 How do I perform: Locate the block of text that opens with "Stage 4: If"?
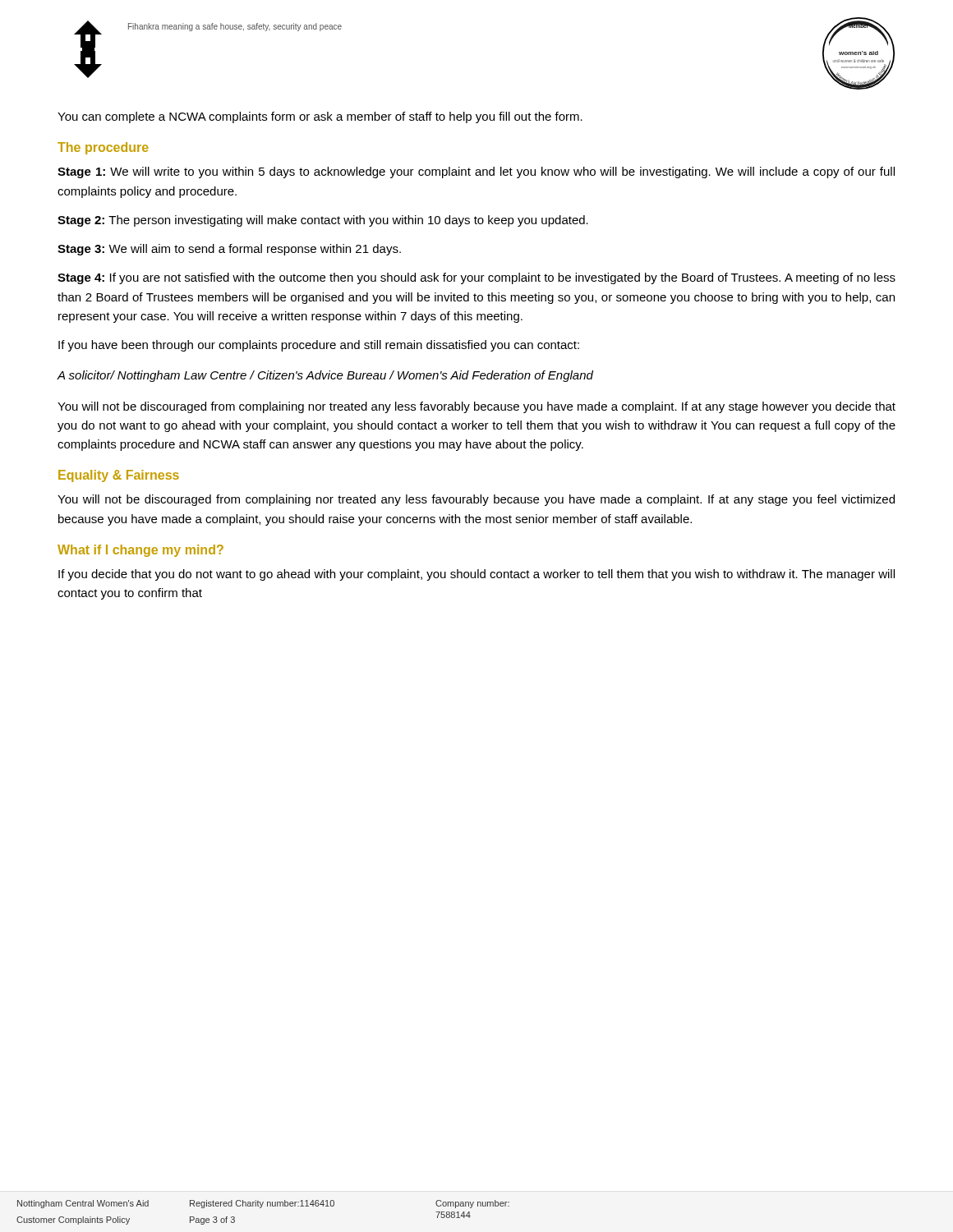point(476,296)
